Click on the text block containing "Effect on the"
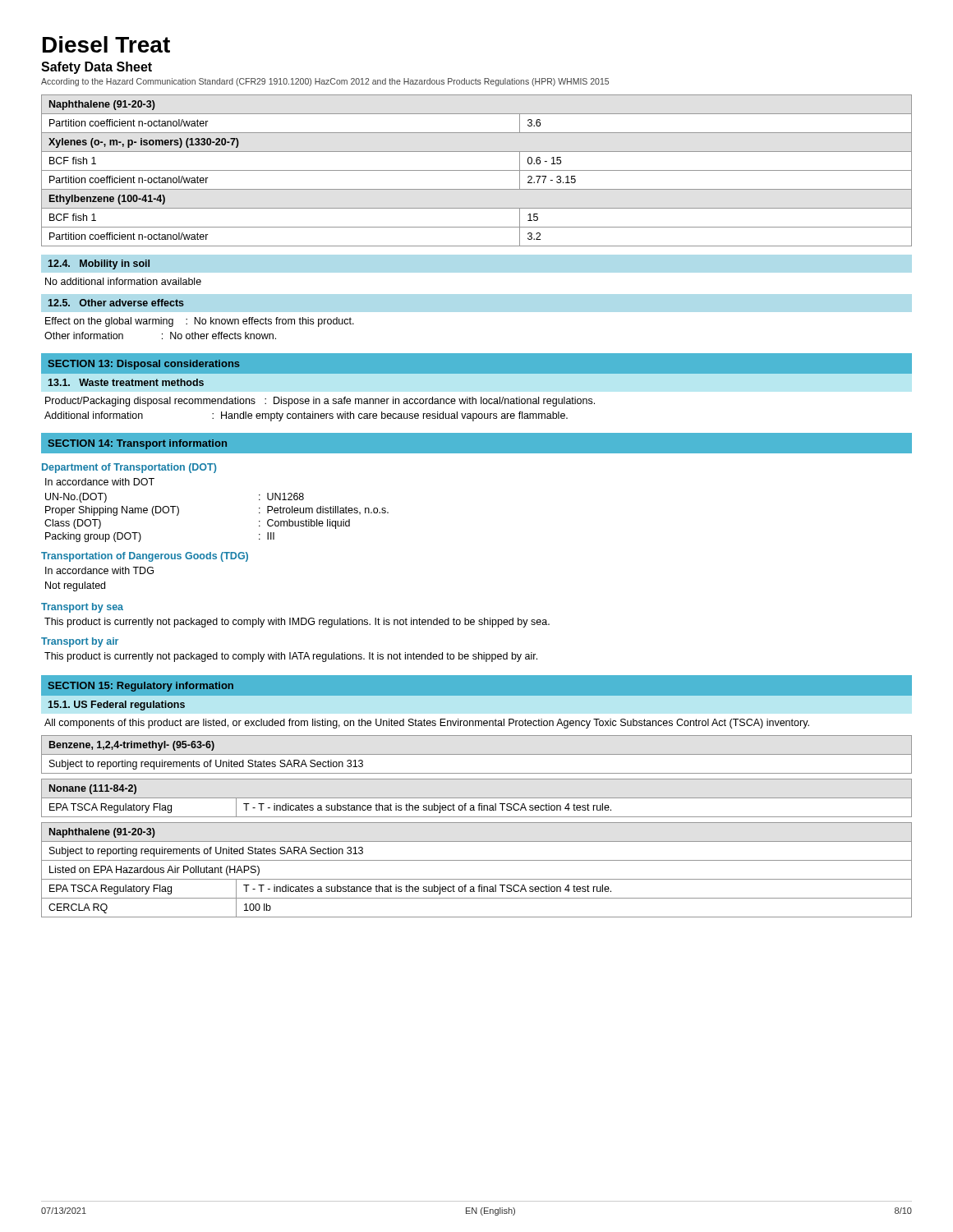This screenshot has width=953, height=1232. (199, 321)
